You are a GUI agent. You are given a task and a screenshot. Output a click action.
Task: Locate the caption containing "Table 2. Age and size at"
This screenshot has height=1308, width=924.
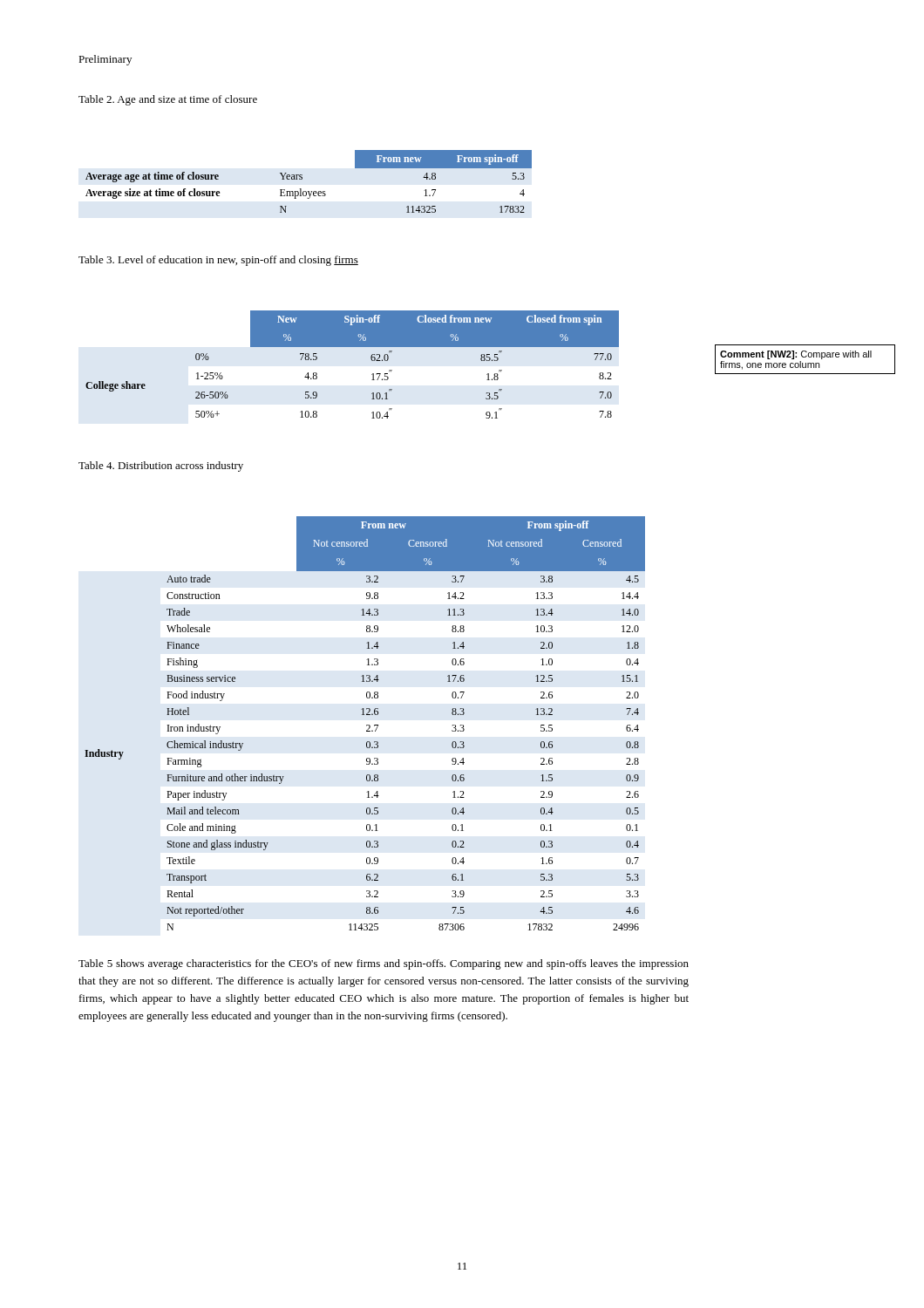point(168,99)
